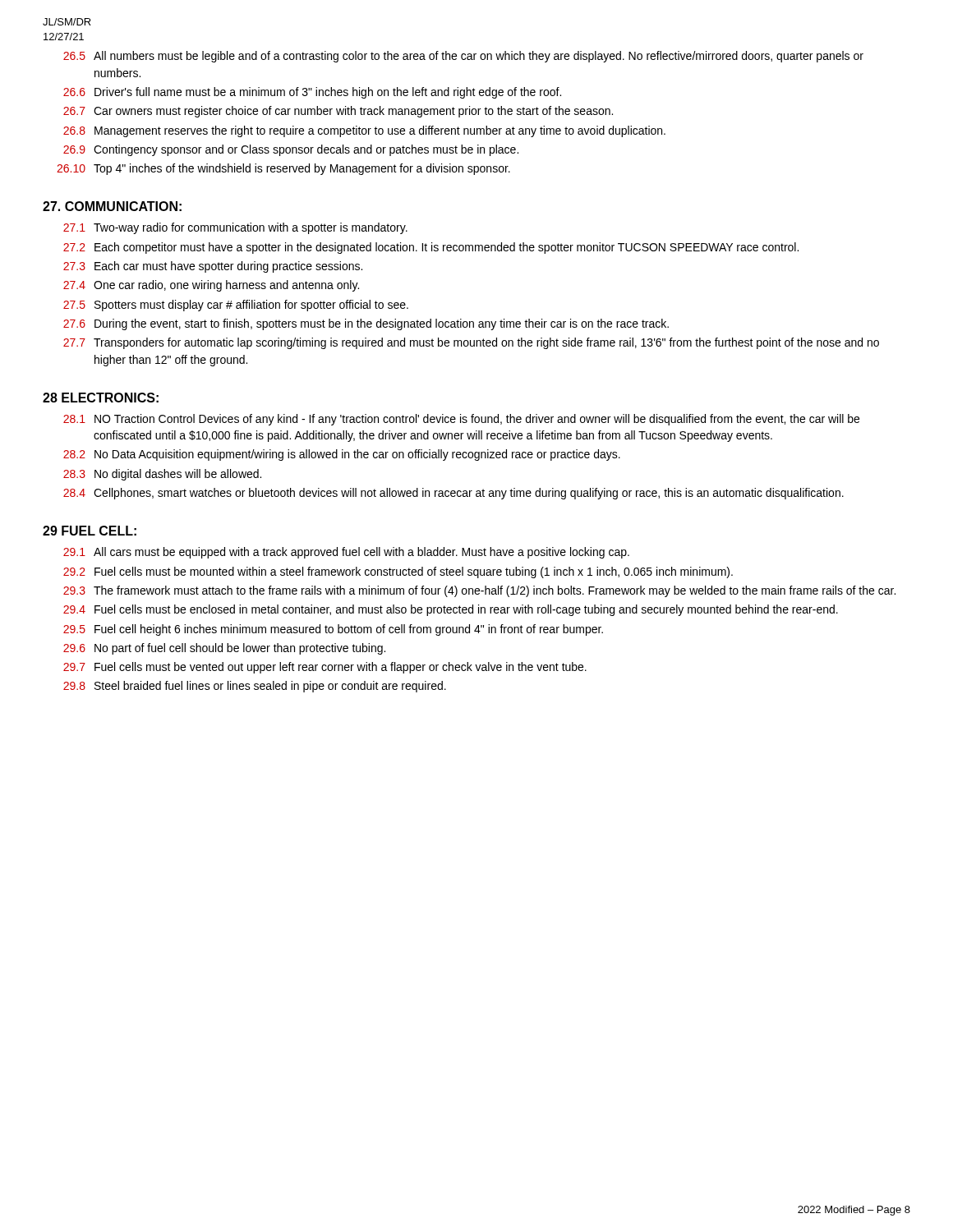The height and width of the screenshot is (1232, 953).
Task: Select the list item that says "29.6 No part of fuel cell should be"
Action: 224,649
